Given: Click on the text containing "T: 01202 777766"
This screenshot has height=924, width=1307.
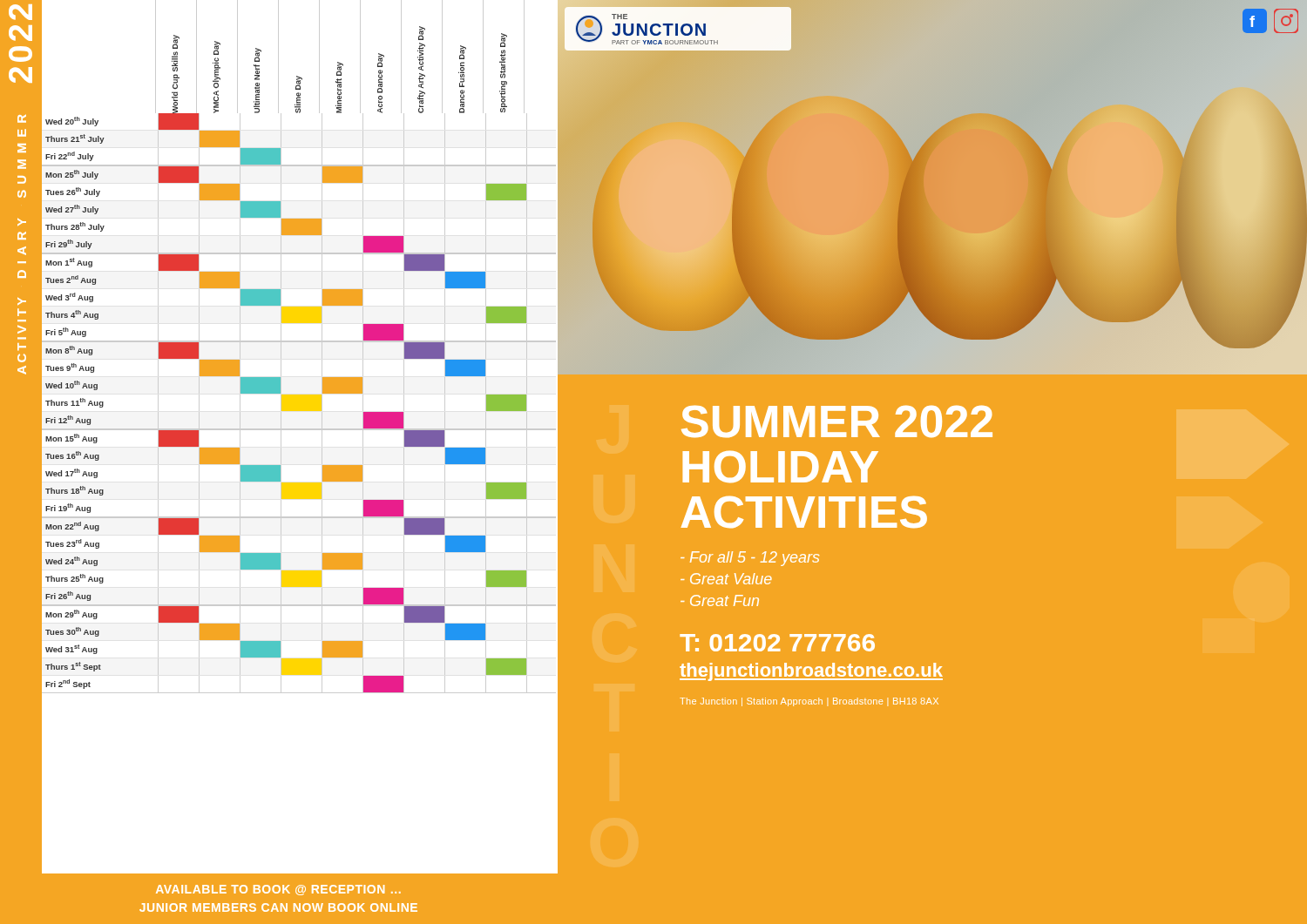Looking at the screenshot, I should (x=778, y=642).
